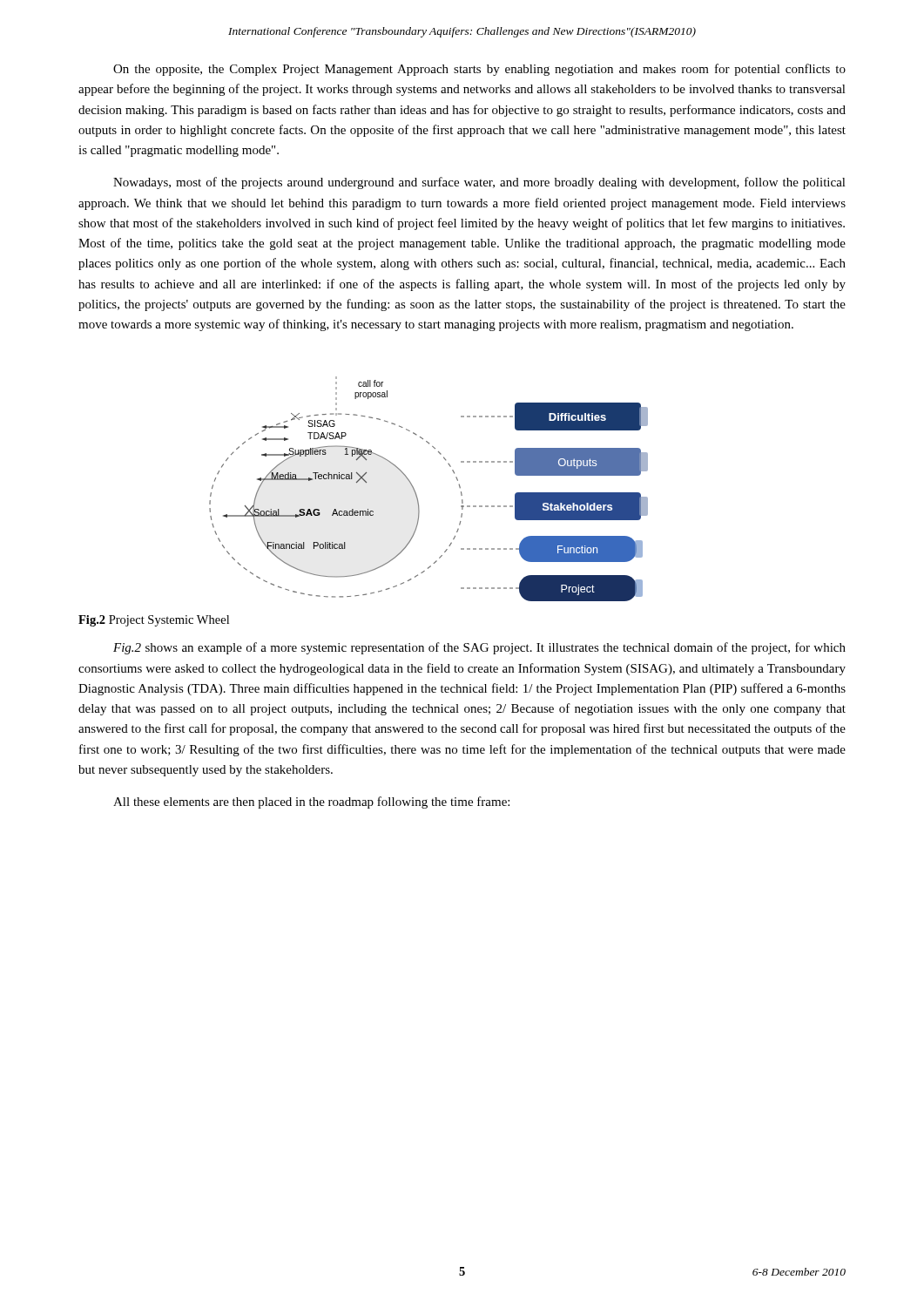Select the text block with the text "Fig.2 shows an example"

[462, 709]
